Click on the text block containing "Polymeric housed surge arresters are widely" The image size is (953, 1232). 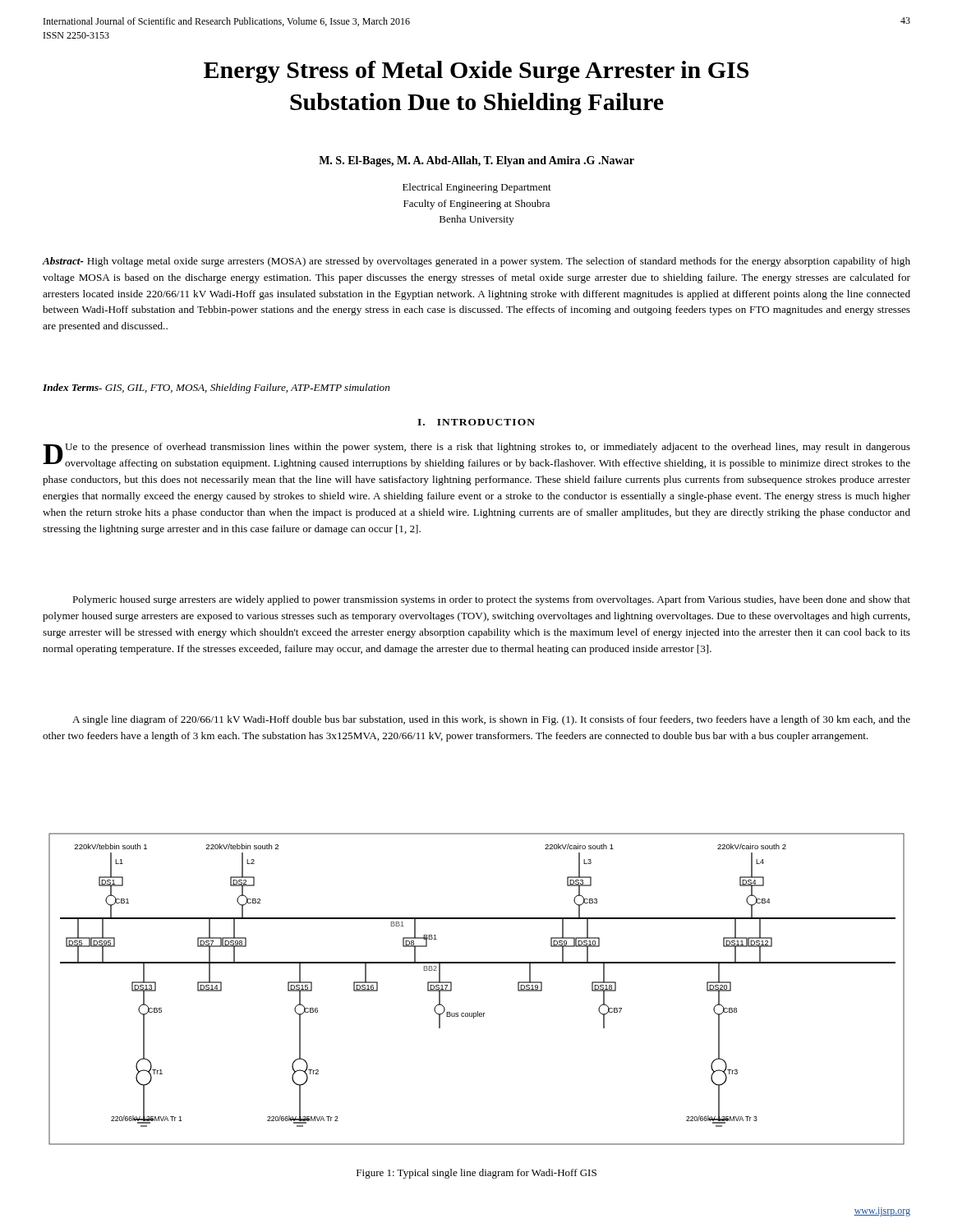[476, 624]
